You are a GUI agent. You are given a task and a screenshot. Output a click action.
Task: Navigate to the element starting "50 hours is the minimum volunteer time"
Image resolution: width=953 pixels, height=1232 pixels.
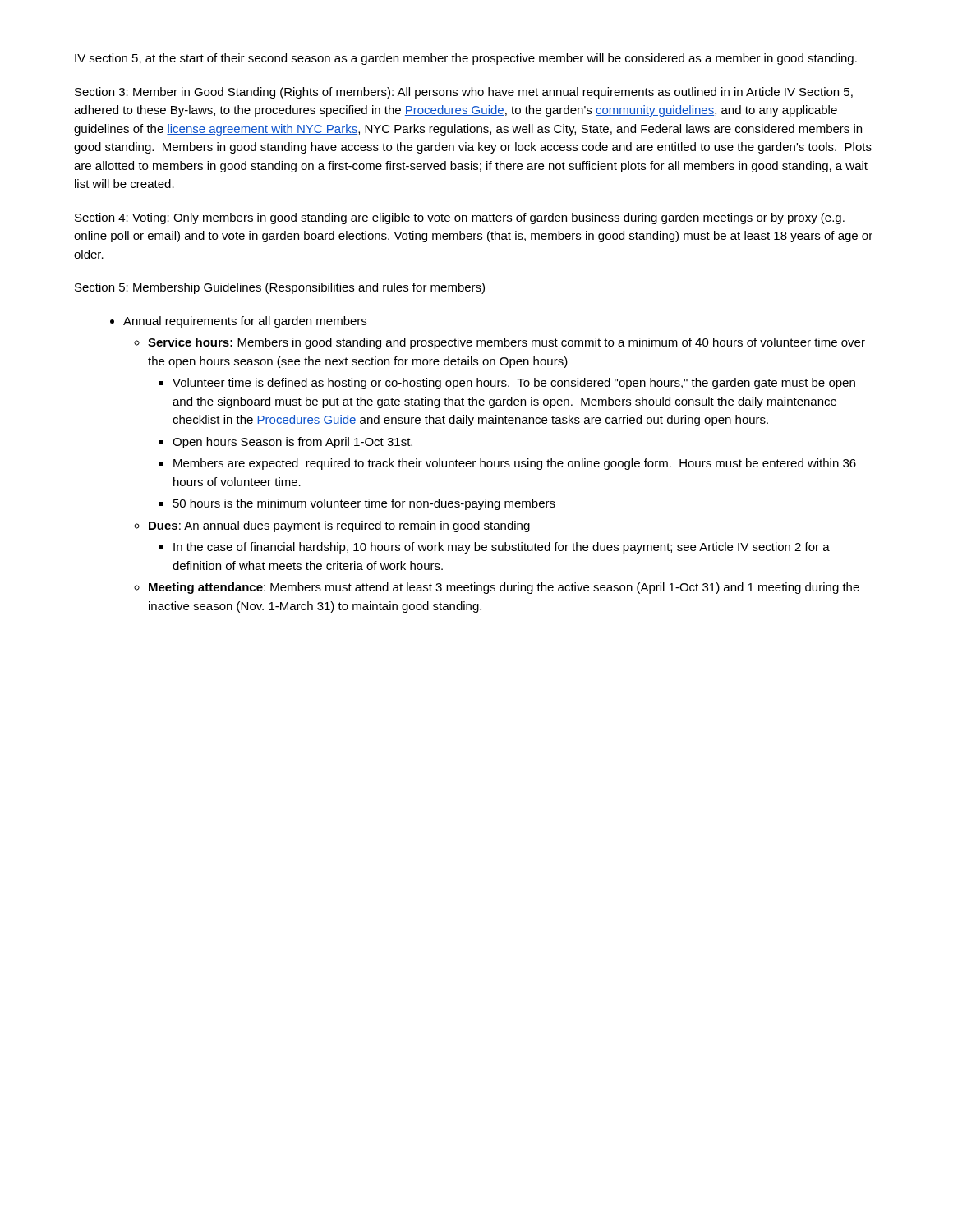(364, 503)
